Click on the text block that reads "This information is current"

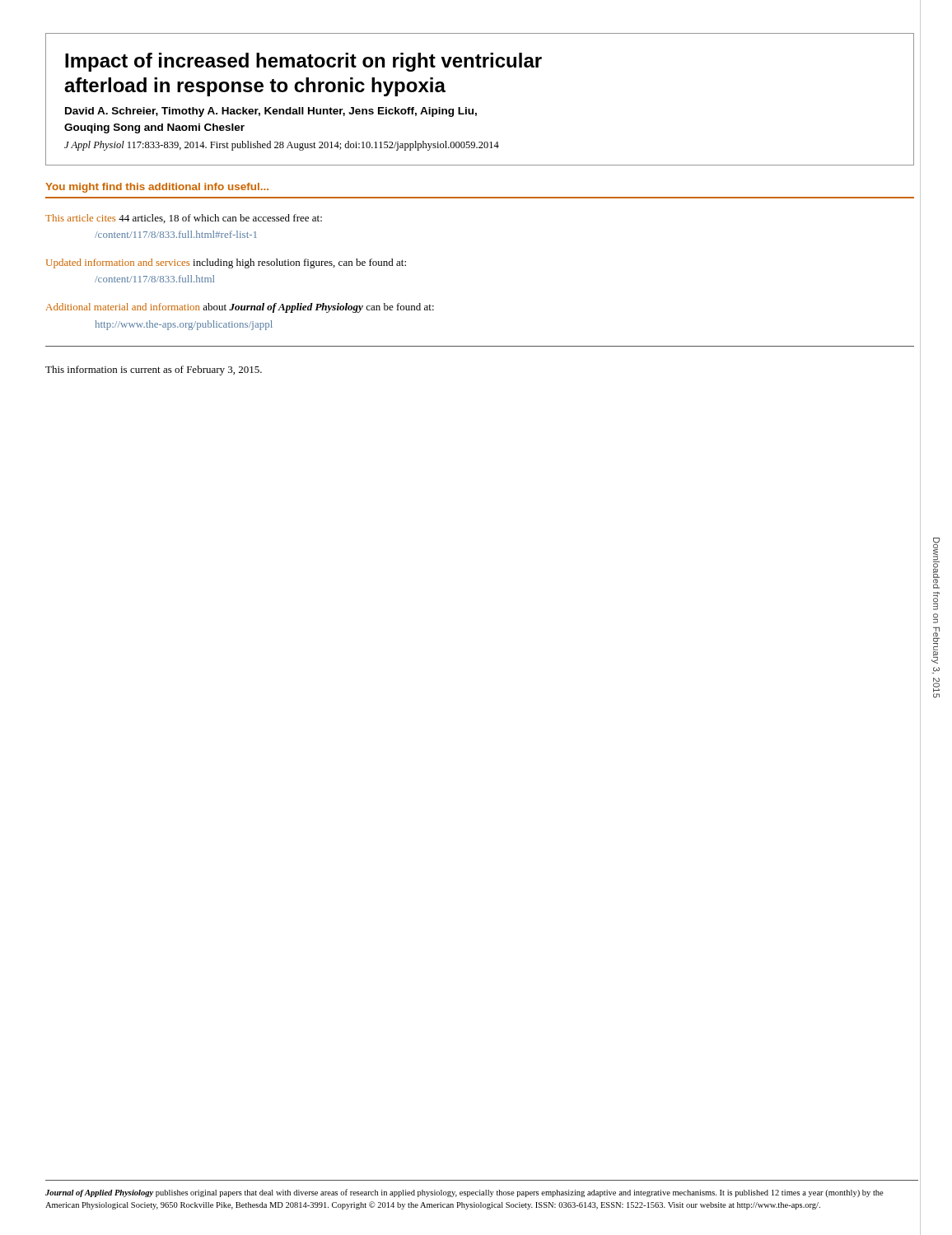(154, 369)
